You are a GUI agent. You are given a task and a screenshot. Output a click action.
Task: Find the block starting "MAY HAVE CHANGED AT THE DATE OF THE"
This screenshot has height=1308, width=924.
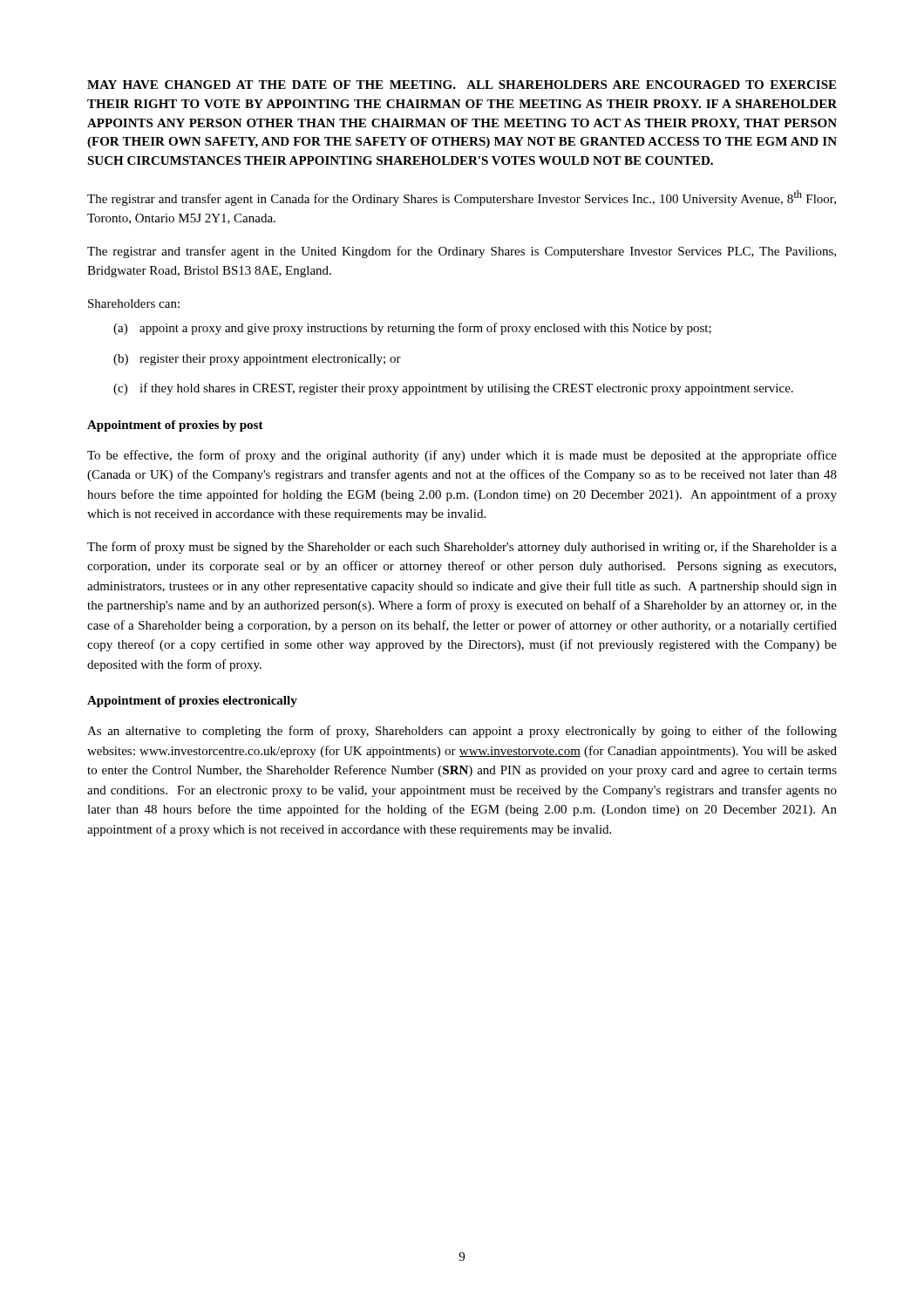(462, 123)
